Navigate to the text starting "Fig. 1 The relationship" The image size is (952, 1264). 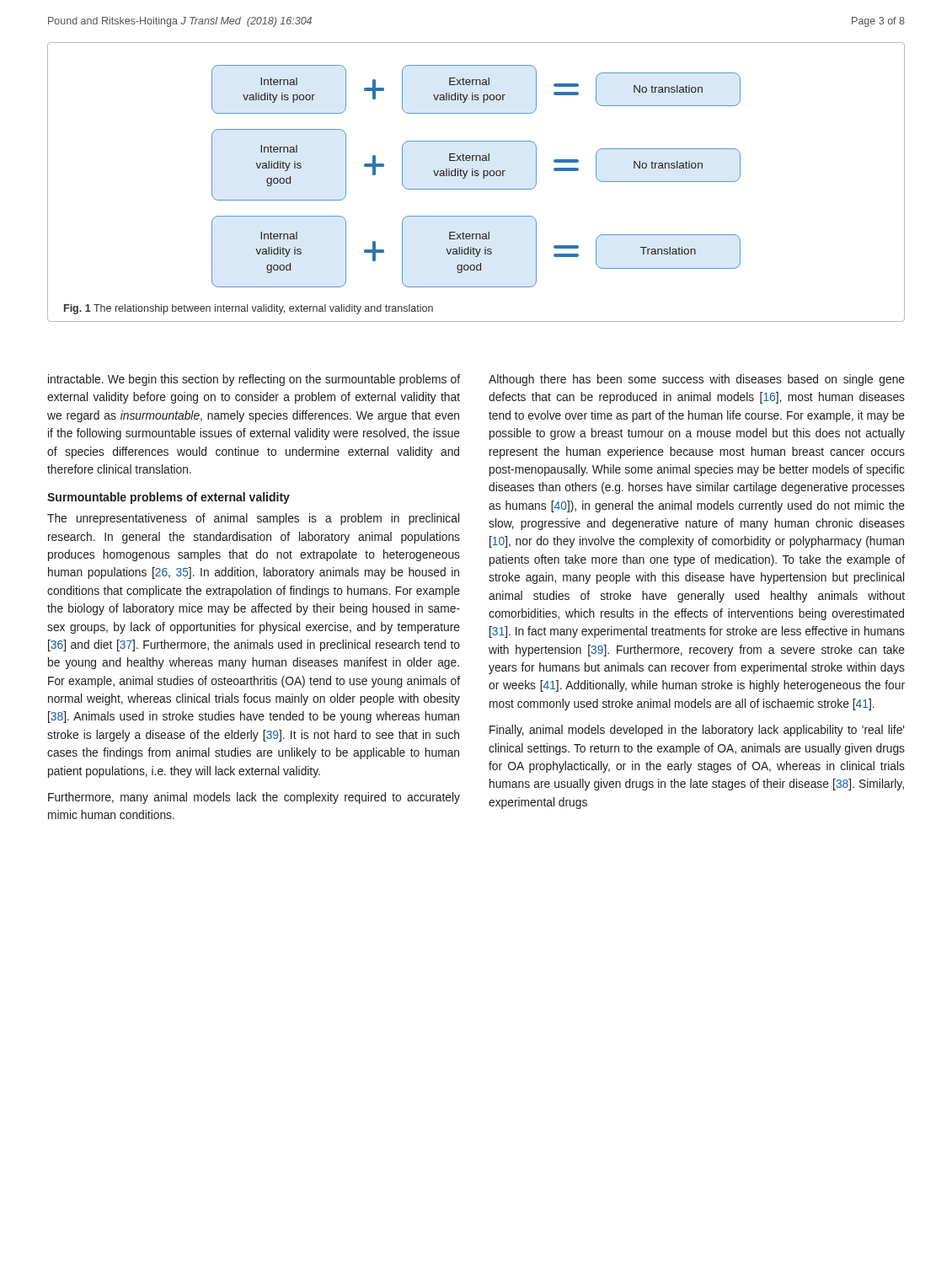coord(248,308)
